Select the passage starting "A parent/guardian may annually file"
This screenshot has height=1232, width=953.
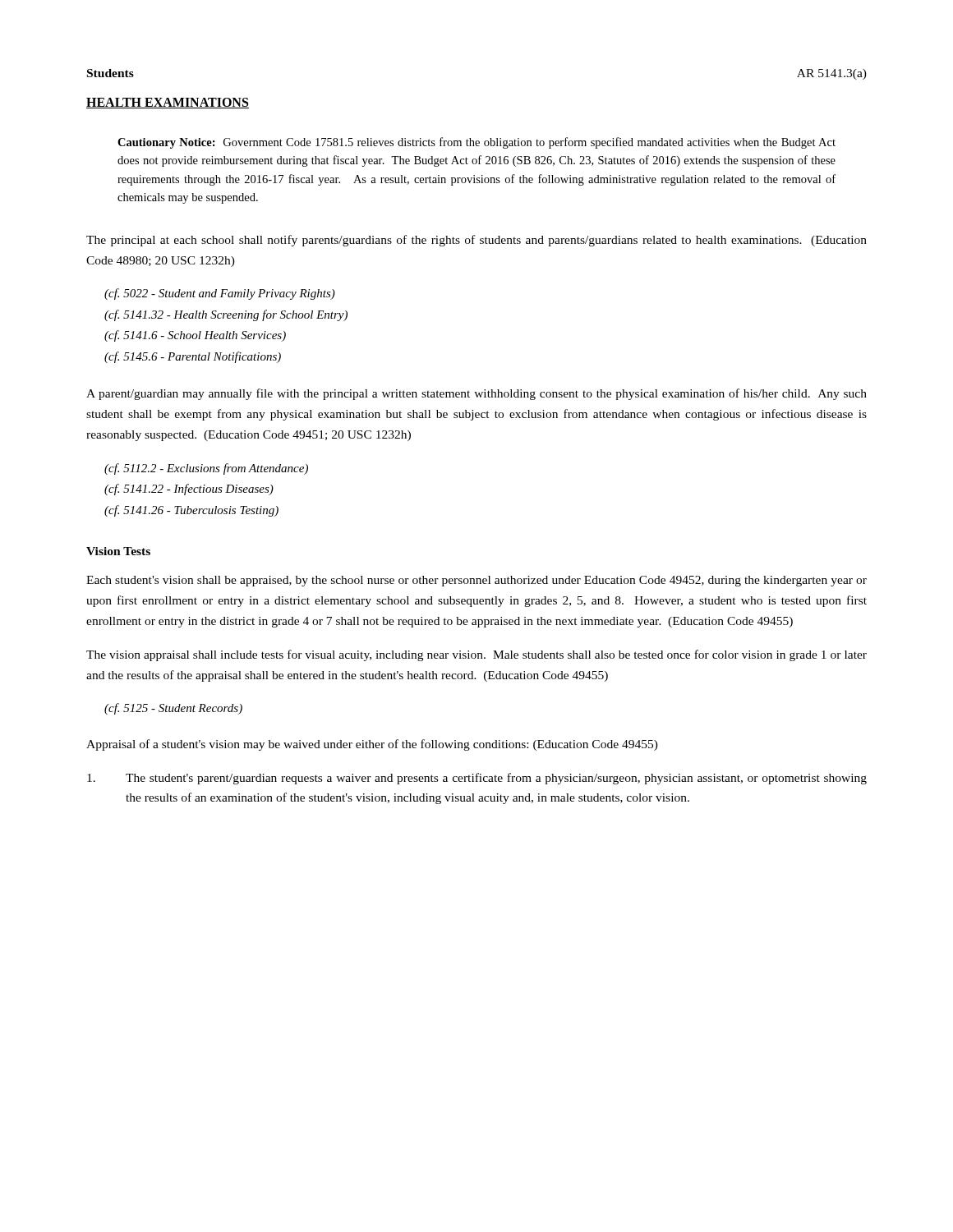[x=476, y=414]
